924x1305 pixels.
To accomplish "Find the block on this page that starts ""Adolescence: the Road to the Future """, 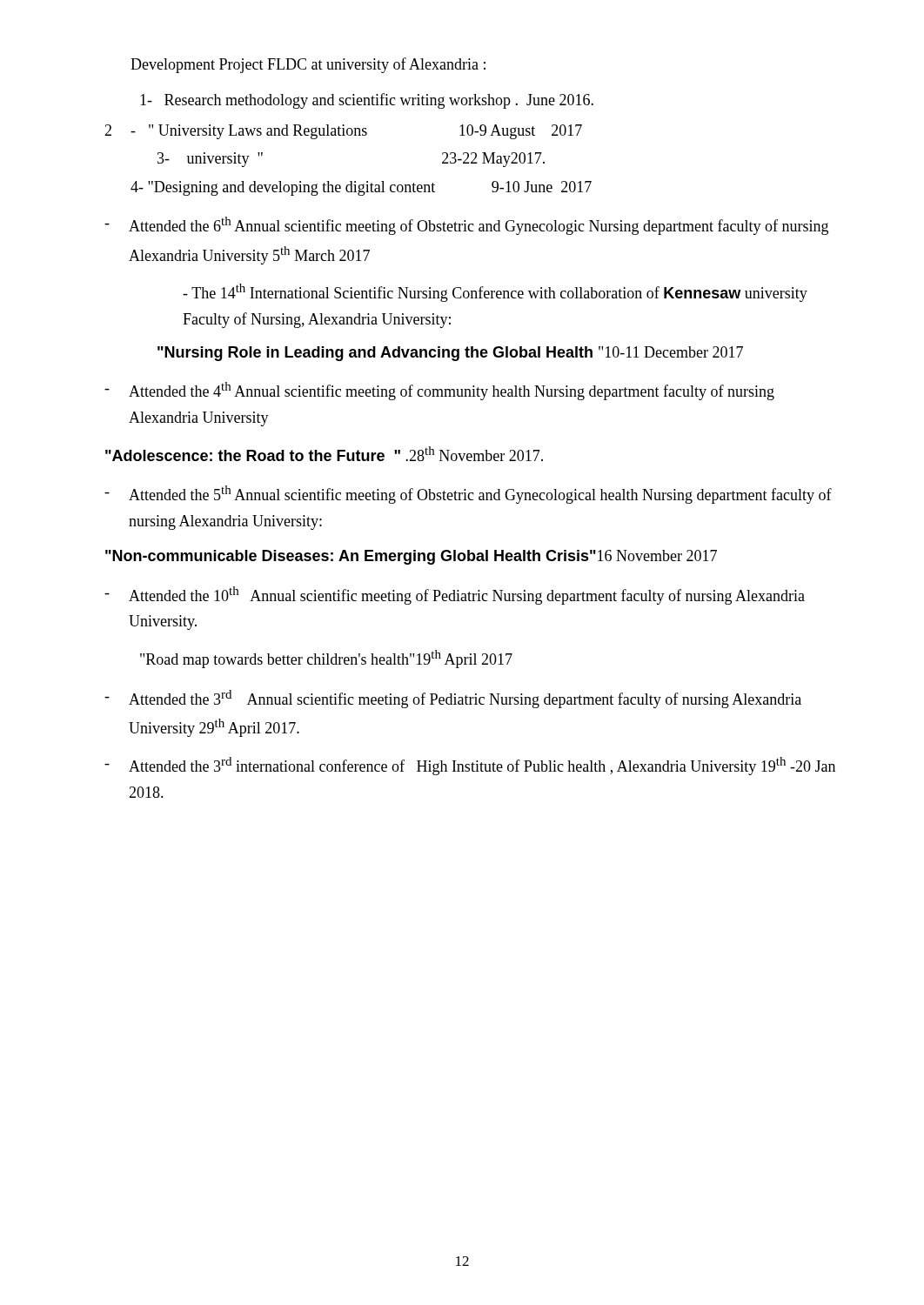I will click(x=324, y=454).
